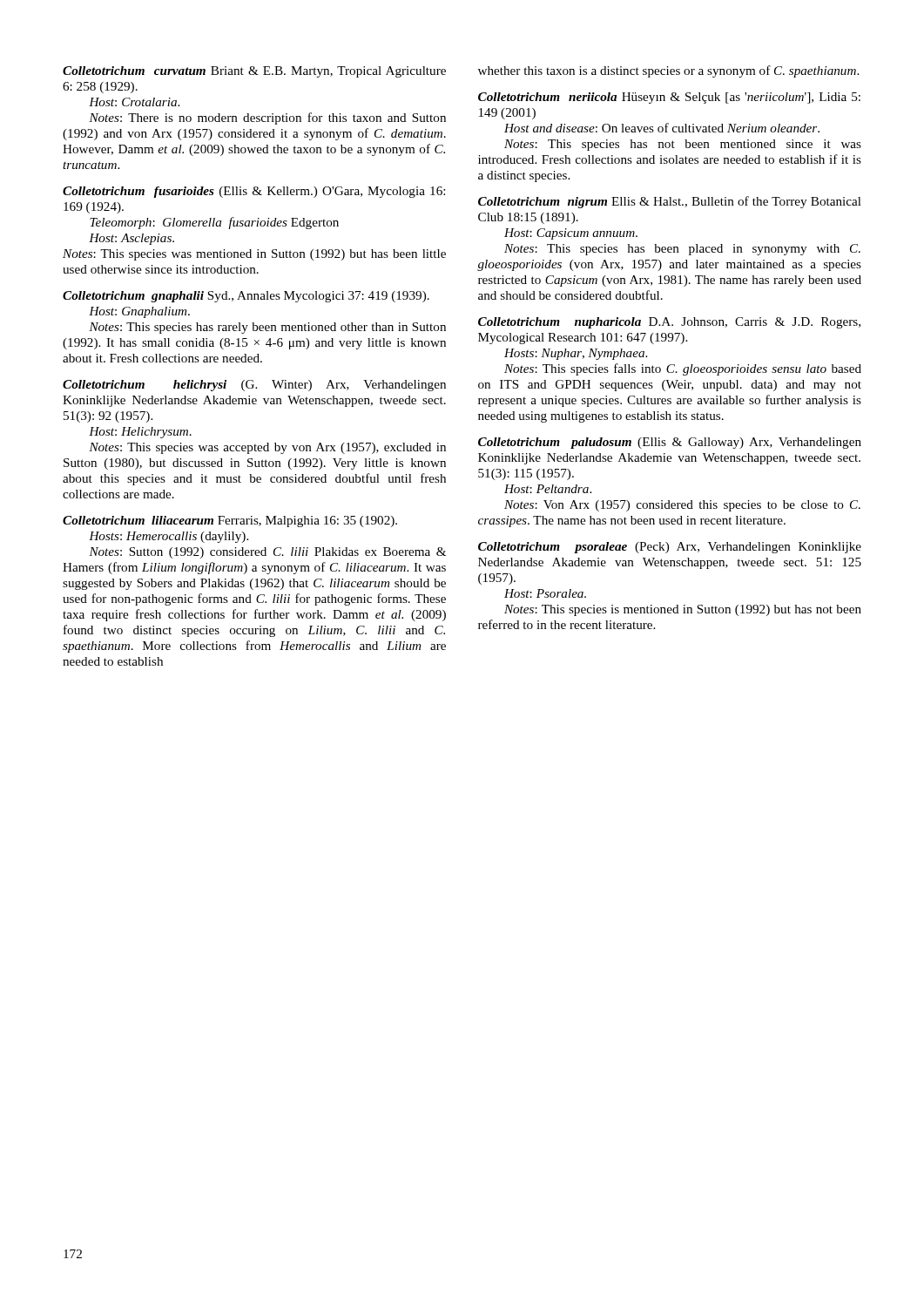Locate the region starting "Colletotrichum curvatum Briant"

point(255,118)
